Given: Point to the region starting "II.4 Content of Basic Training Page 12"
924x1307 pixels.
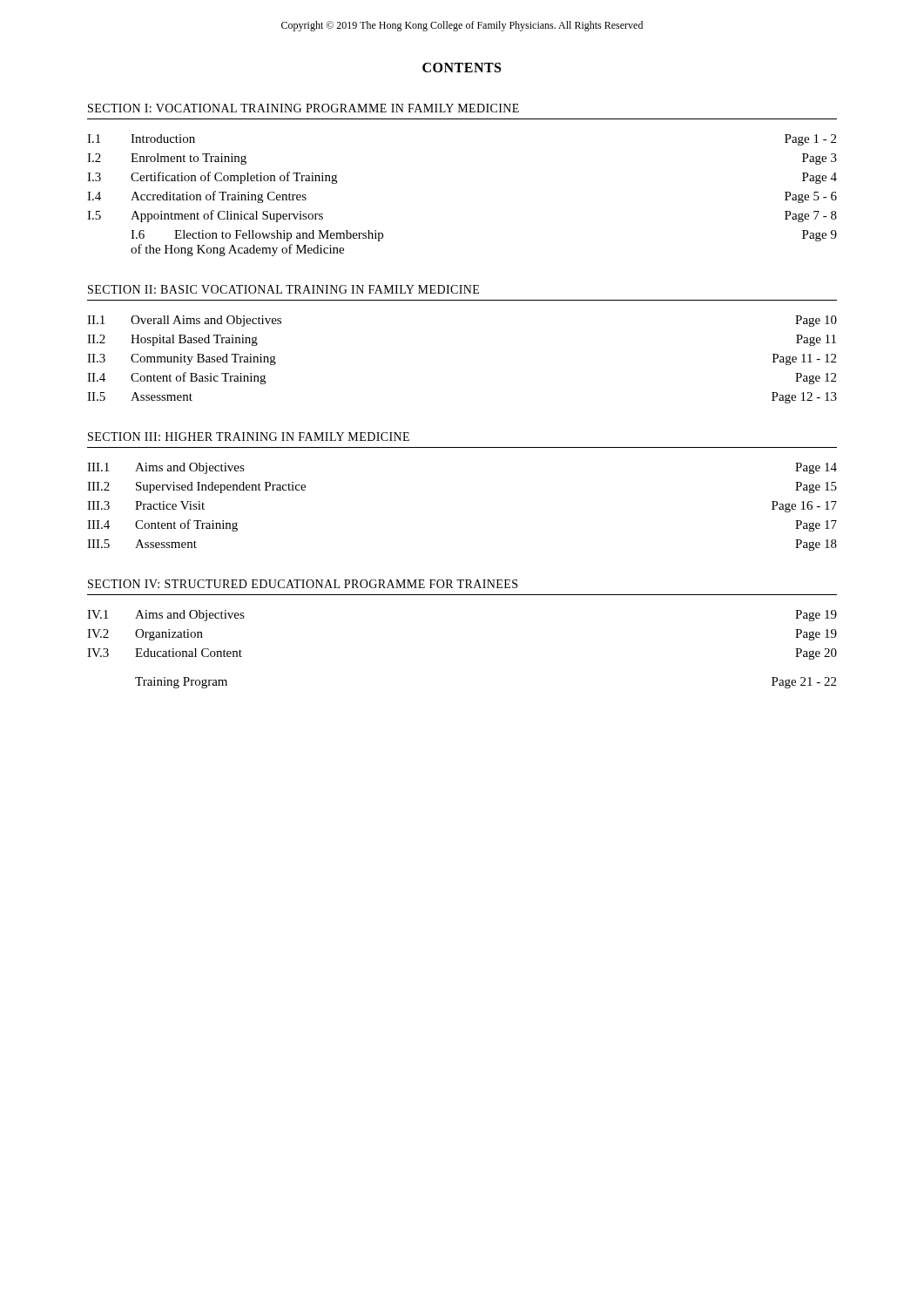Looking at the screenshot, I should pyautogui.click(x=201, y=379).
